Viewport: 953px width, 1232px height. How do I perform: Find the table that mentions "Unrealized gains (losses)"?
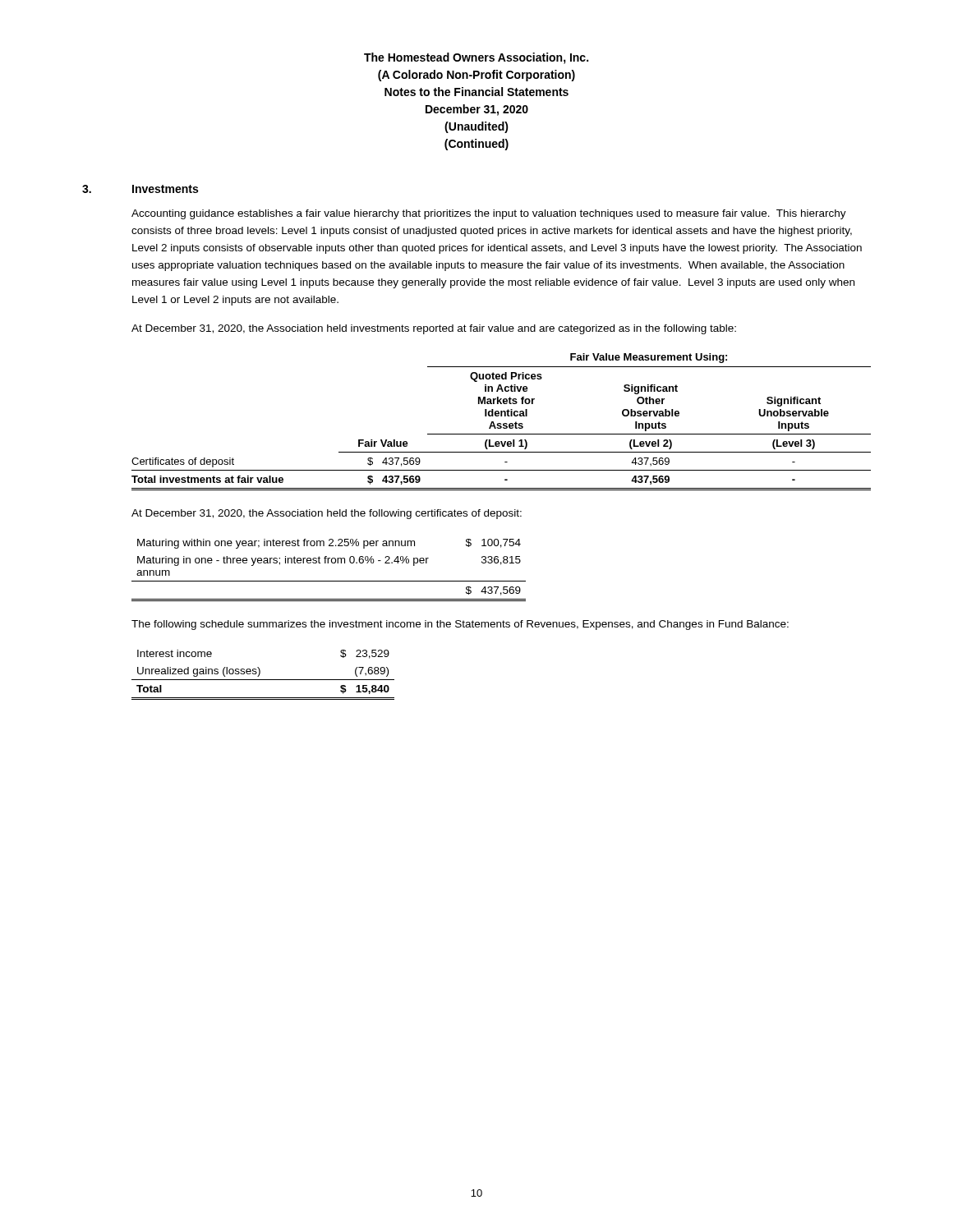coord(501,672)
